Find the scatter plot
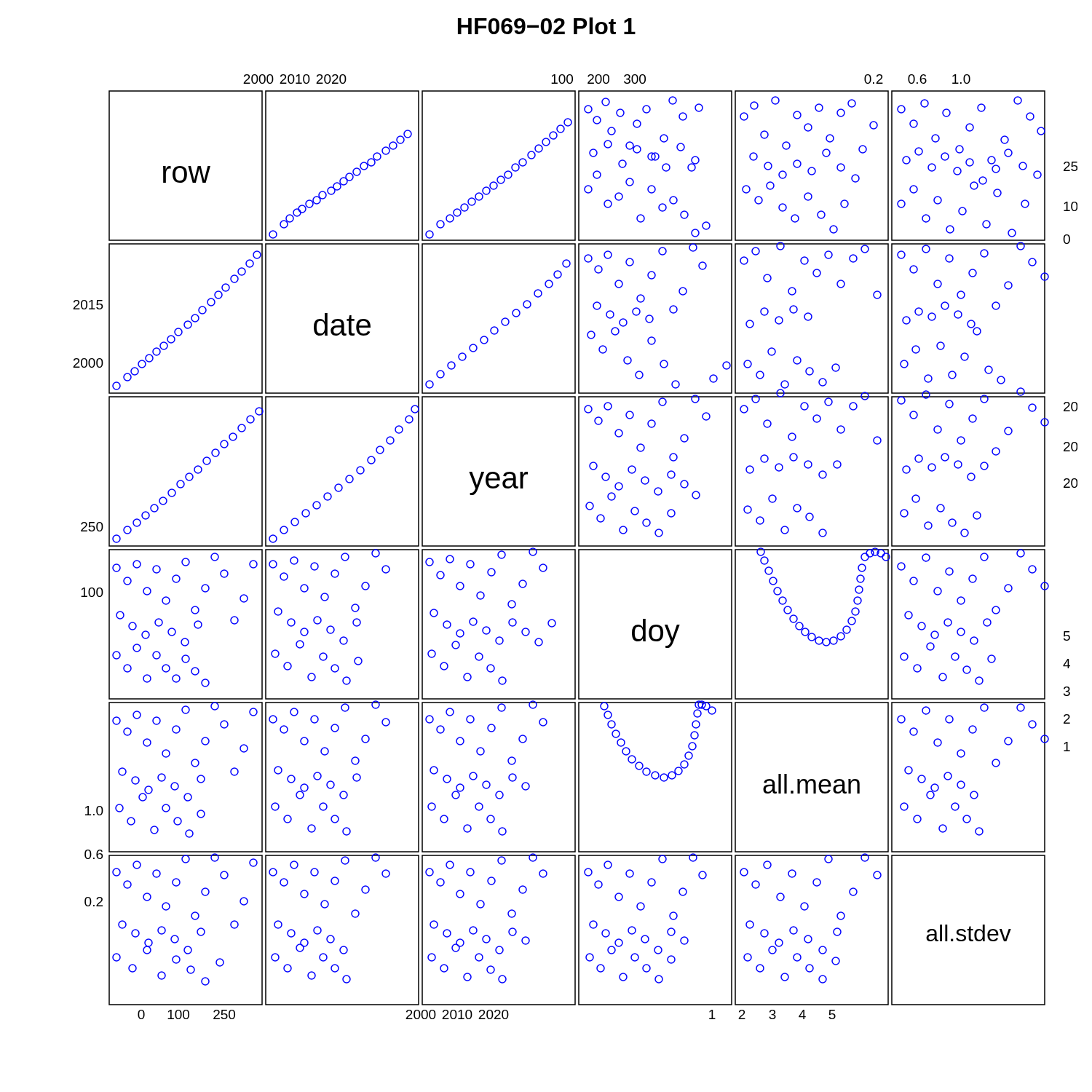The width and height of the screenshot is (1092, 1092). point(561,553)
